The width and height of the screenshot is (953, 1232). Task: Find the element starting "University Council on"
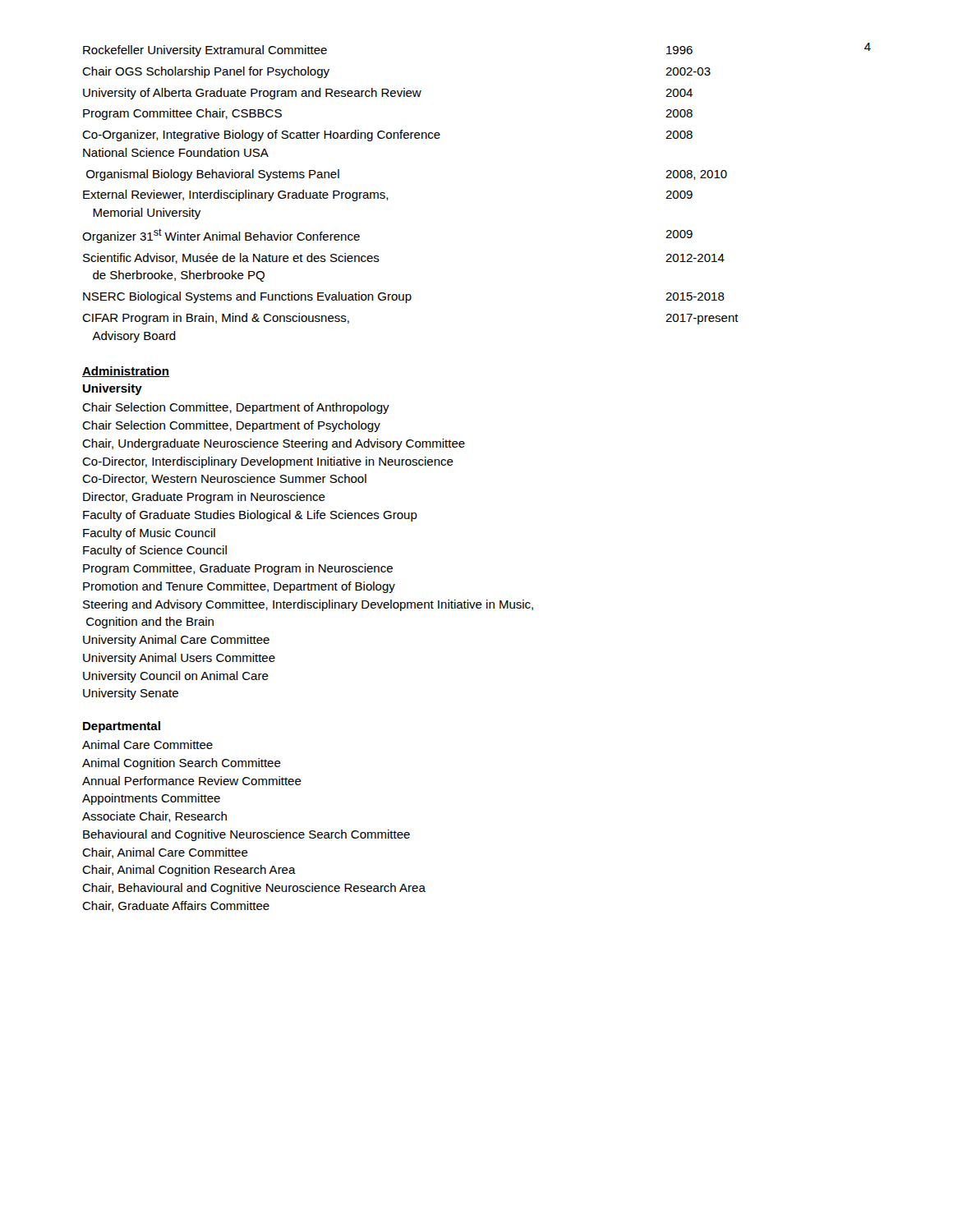pyautogui.click(x=175, y=675)
